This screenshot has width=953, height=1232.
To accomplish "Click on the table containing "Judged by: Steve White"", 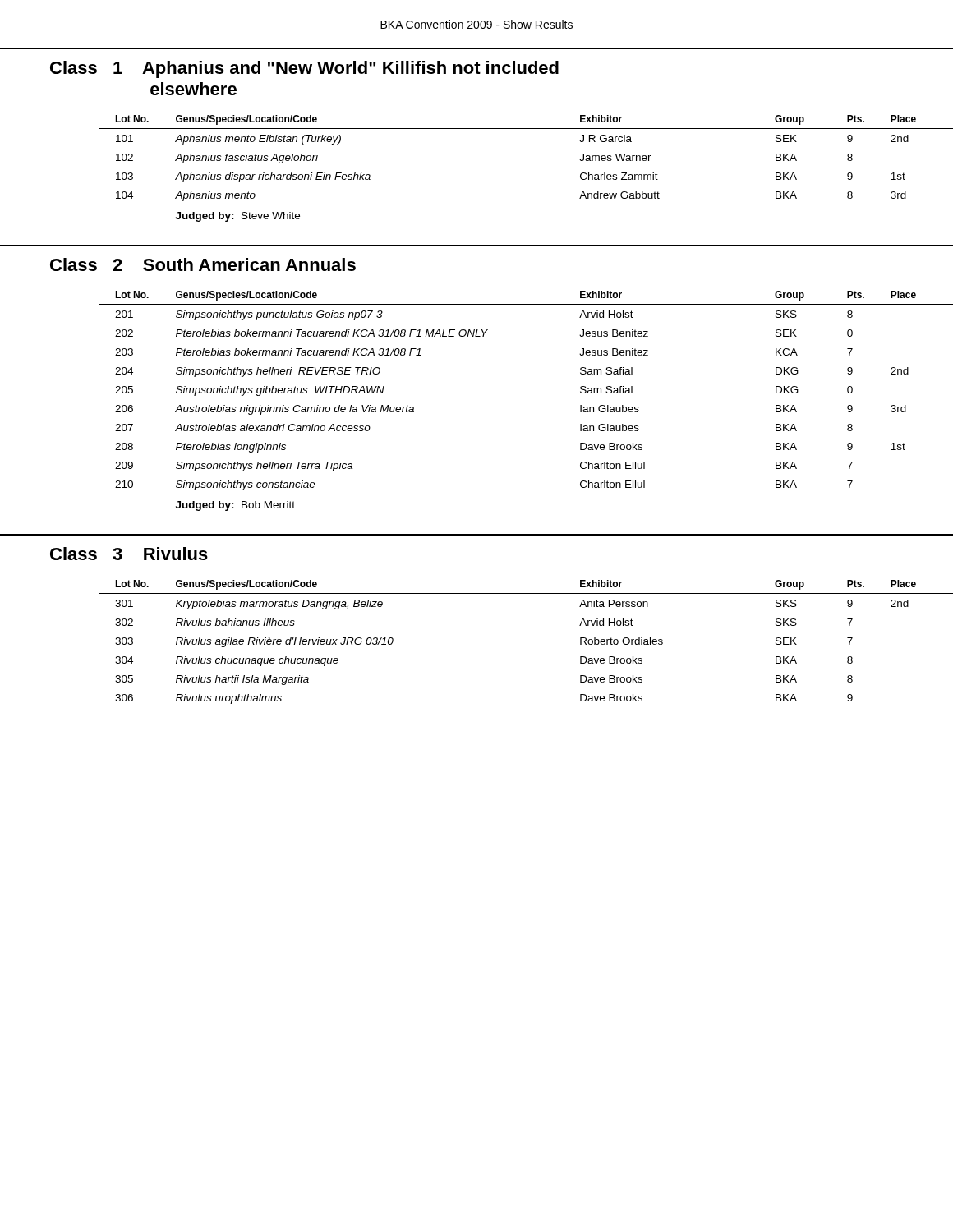I will point(476,168).
